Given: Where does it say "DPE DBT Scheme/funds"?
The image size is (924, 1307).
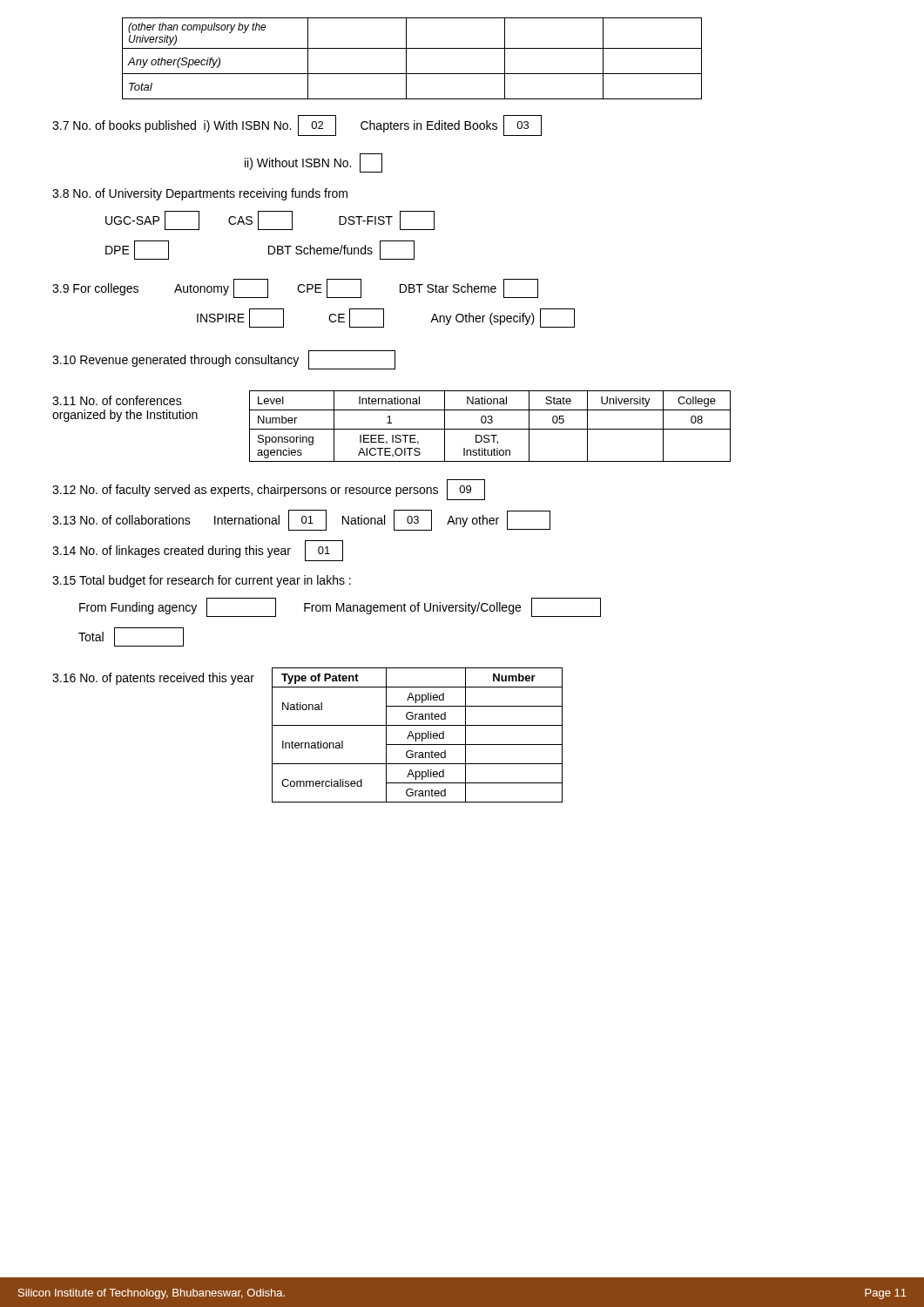Looking at the screenshot, I should [260, 250].
